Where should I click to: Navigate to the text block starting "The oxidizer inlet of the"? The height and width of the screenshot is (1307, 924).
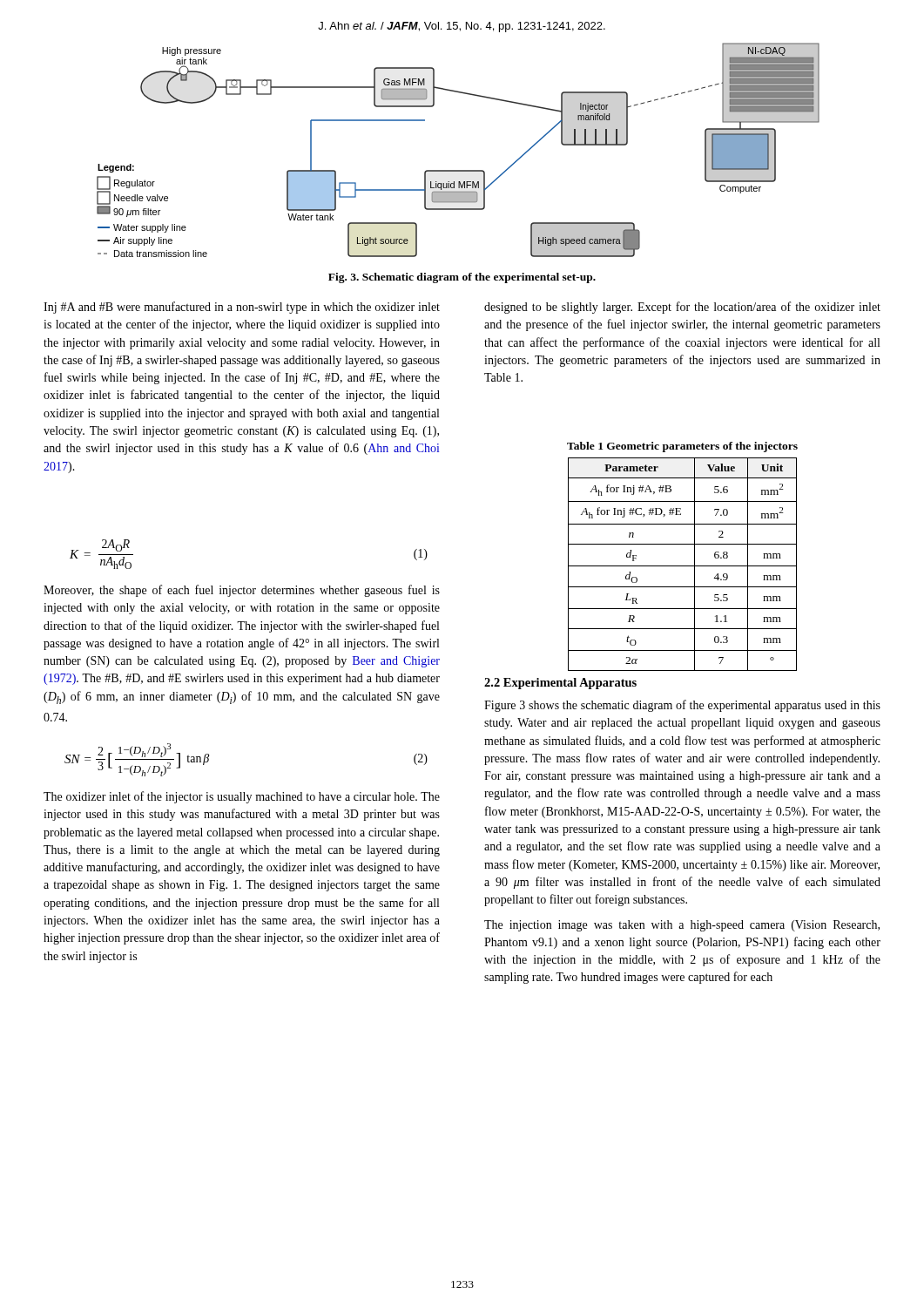pos(242,877)
